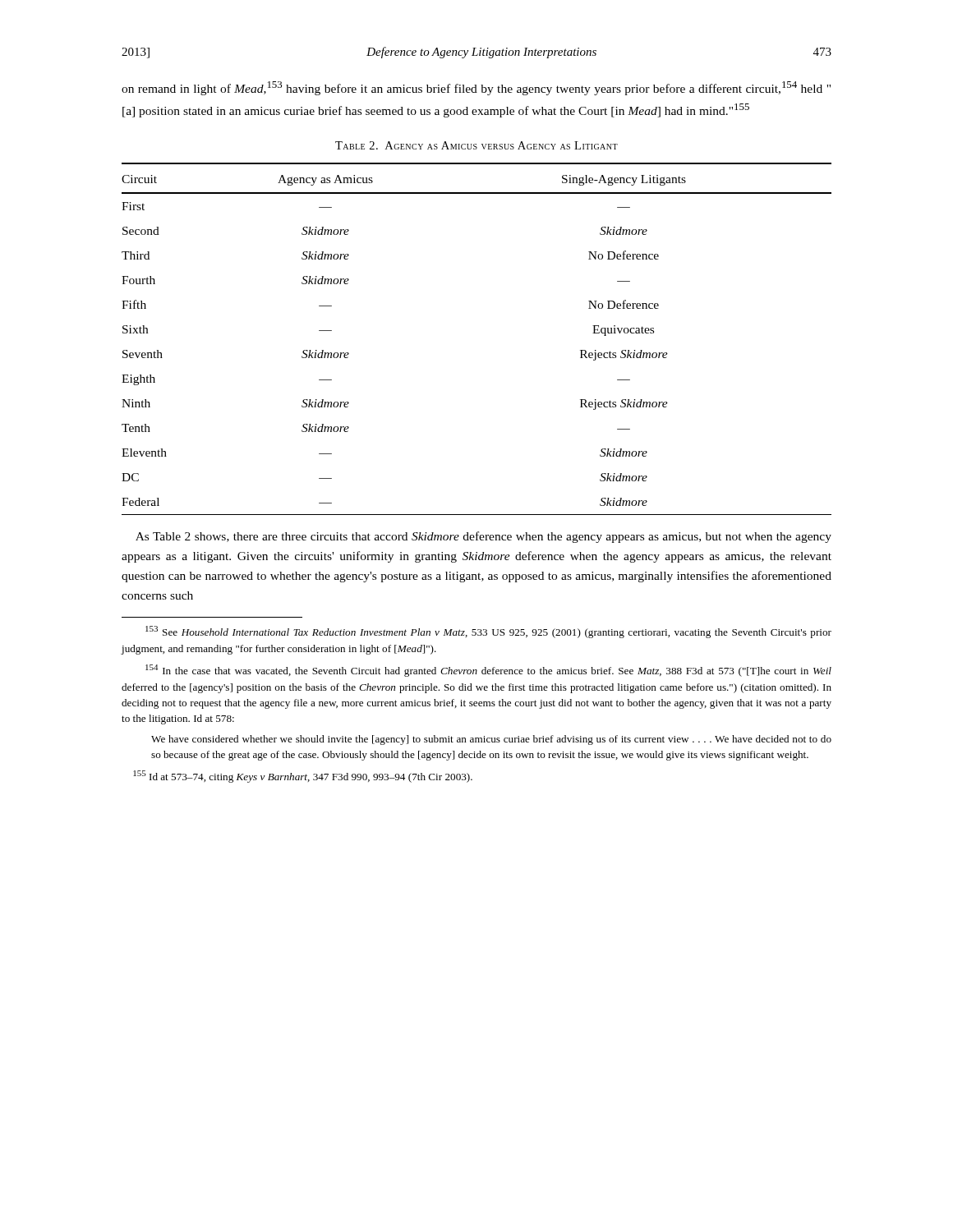The width and height of the screenshot is (953, 1232).
Task: Find the element starting "Table 2. Agency"
Action: 476,145
